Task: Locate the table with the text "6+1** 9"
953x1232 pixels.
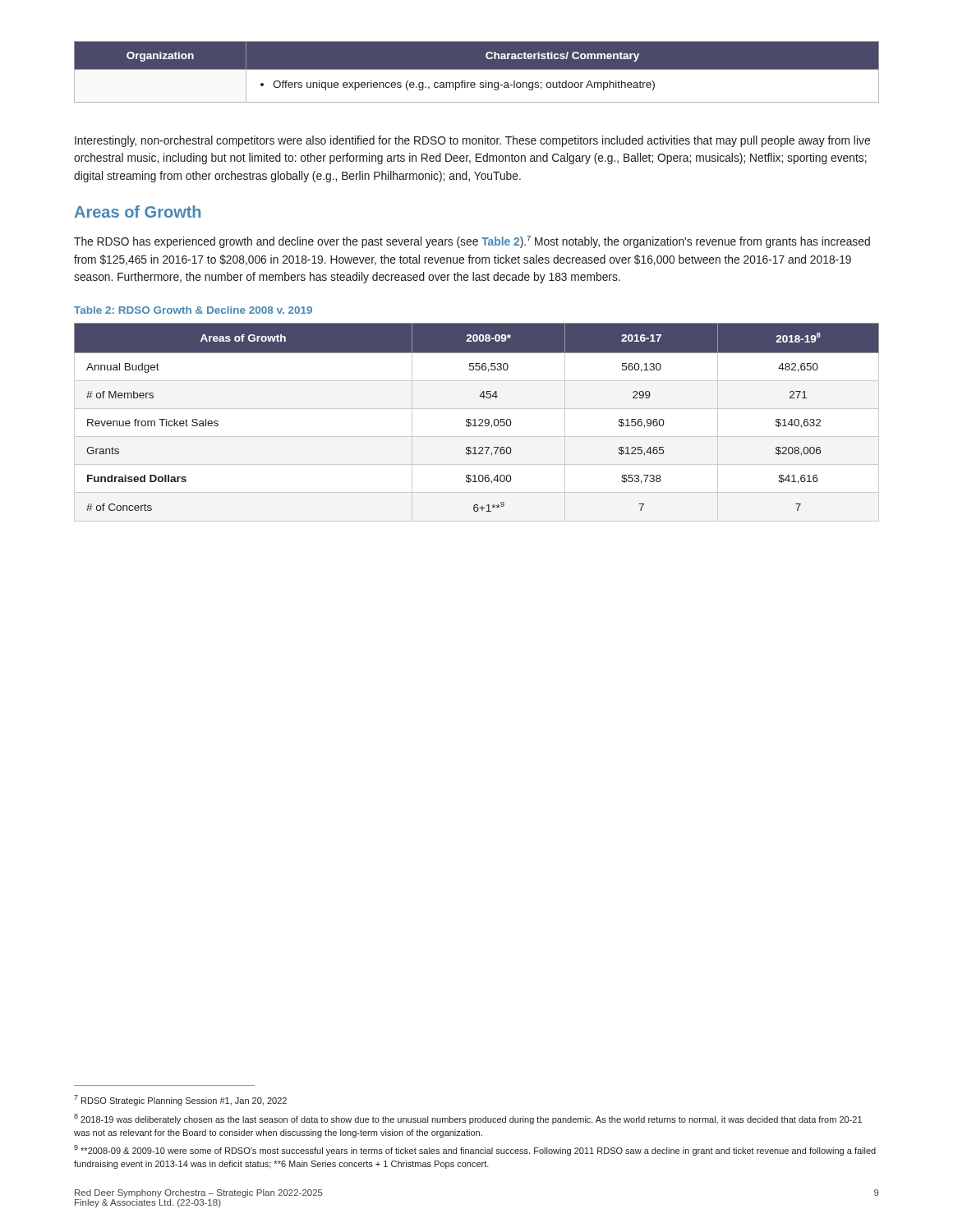Action: 476,422
